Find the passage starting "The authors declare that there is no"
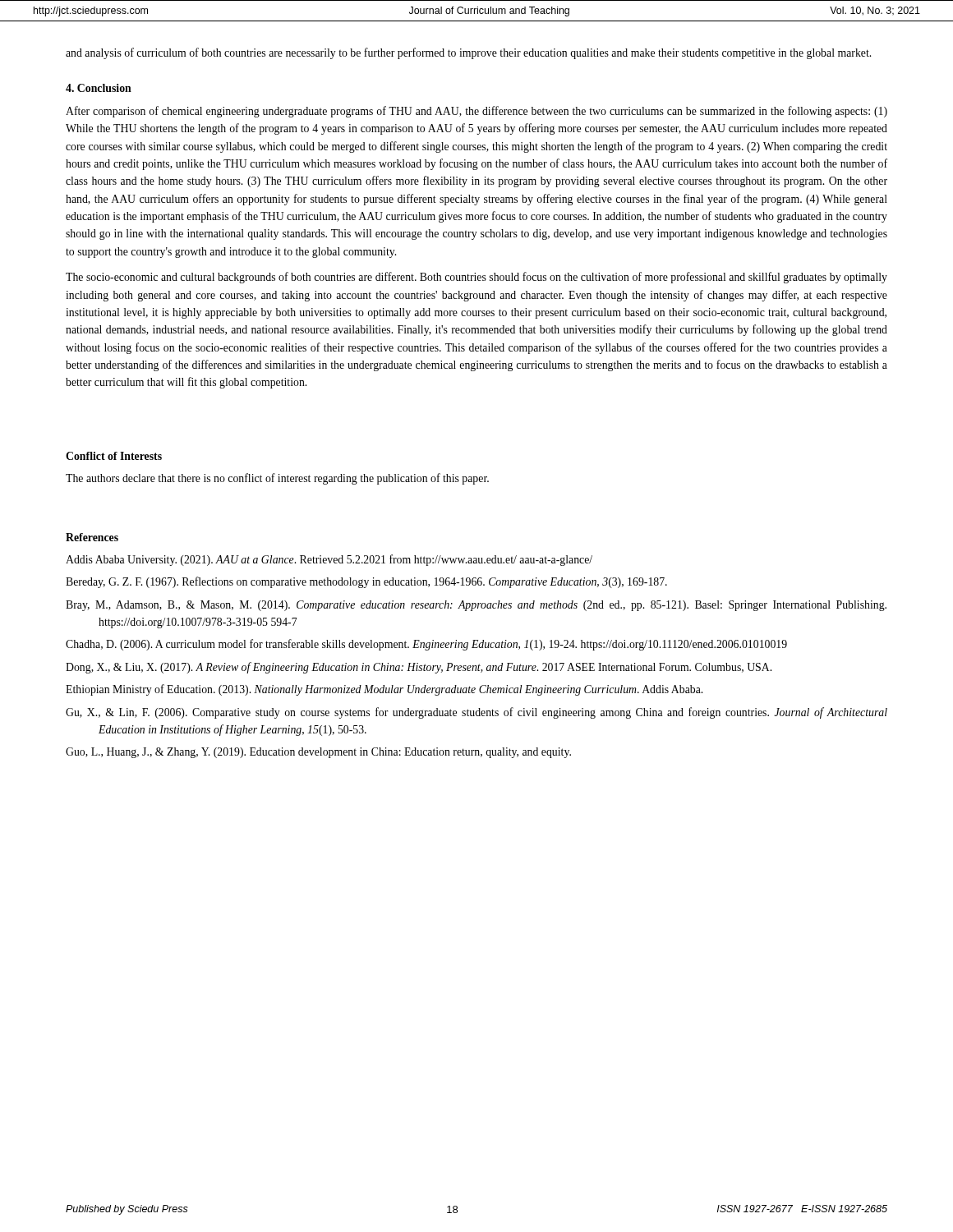The image size is (953, 1232). (x=278, y=479)
